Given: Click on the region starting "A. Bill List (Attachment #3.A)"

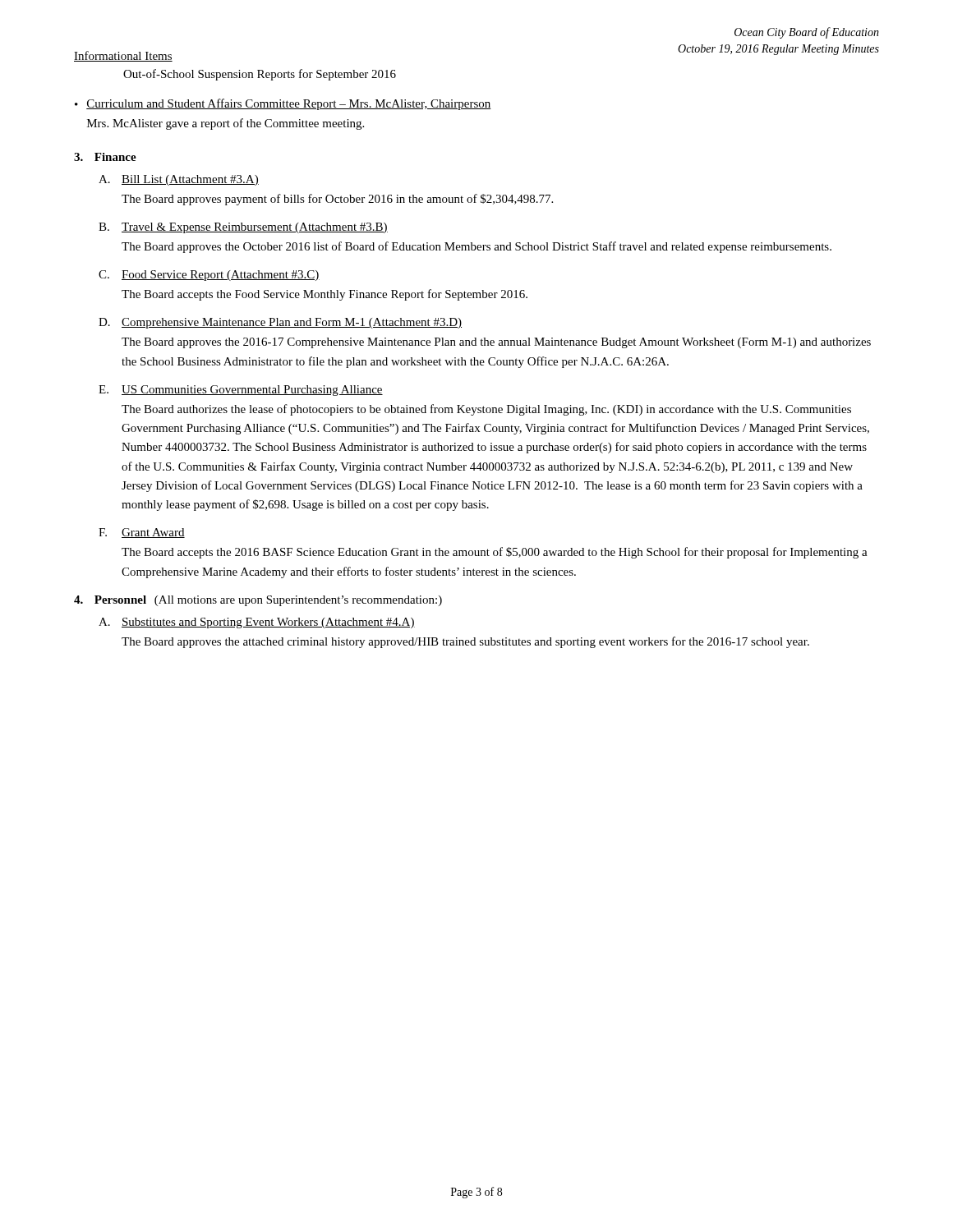Looking at the screenshot, I should coord(489,190).
